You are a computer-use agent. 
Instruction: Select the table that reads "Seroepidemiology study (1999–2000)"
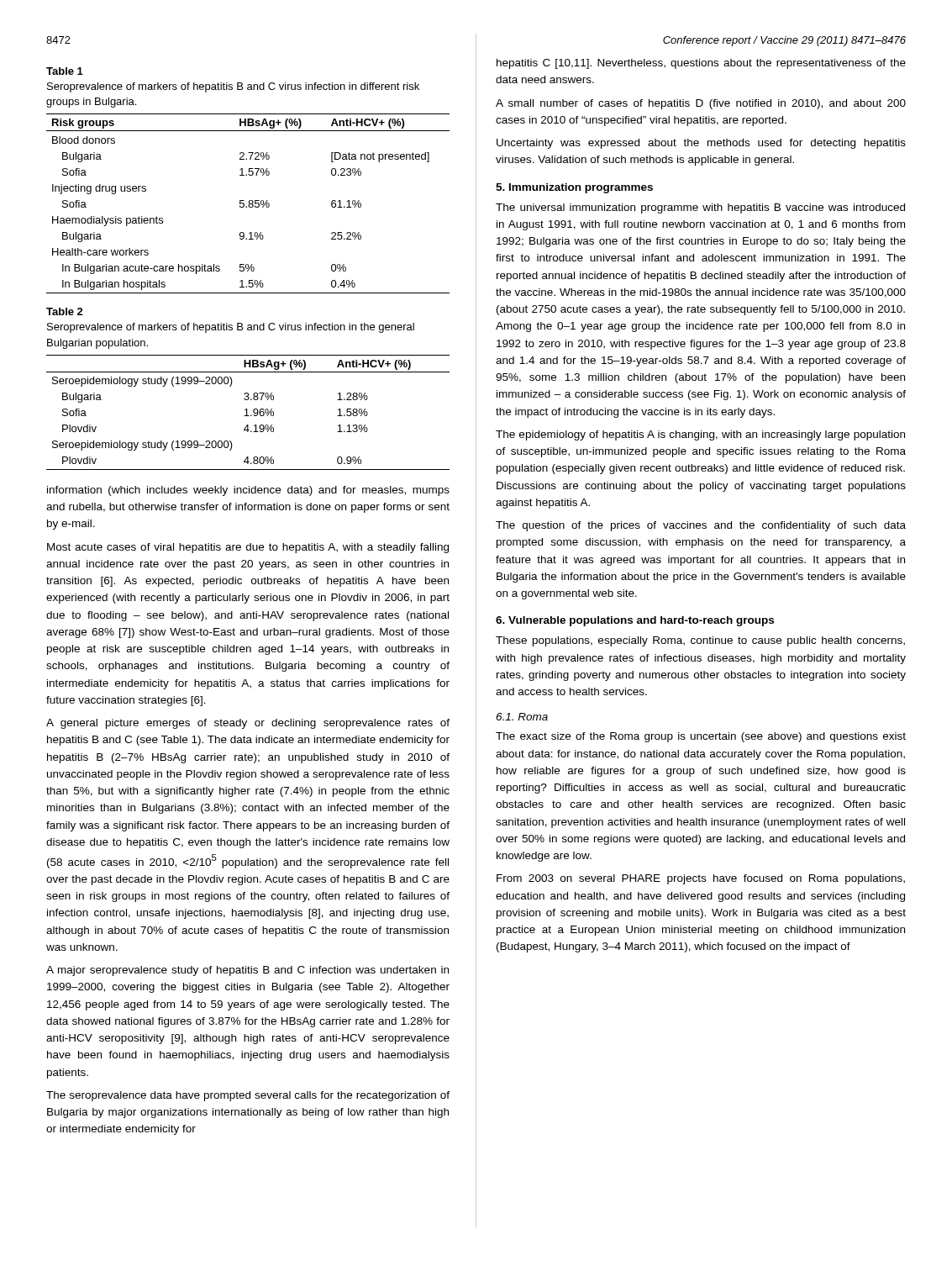(x=248, y=412)
